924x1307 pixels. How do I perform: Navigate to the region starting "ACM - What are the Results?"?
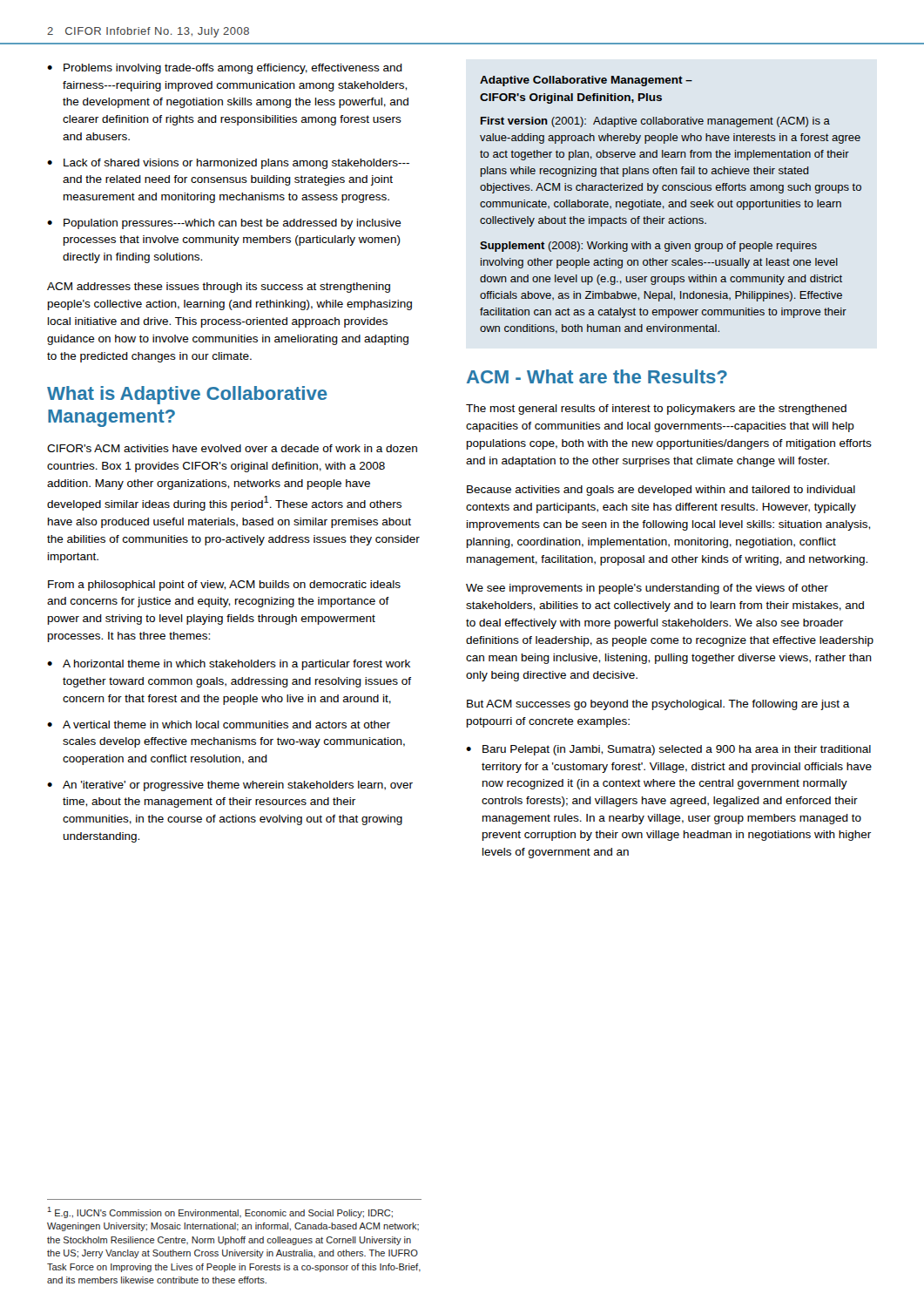click(x=597, y=377)
